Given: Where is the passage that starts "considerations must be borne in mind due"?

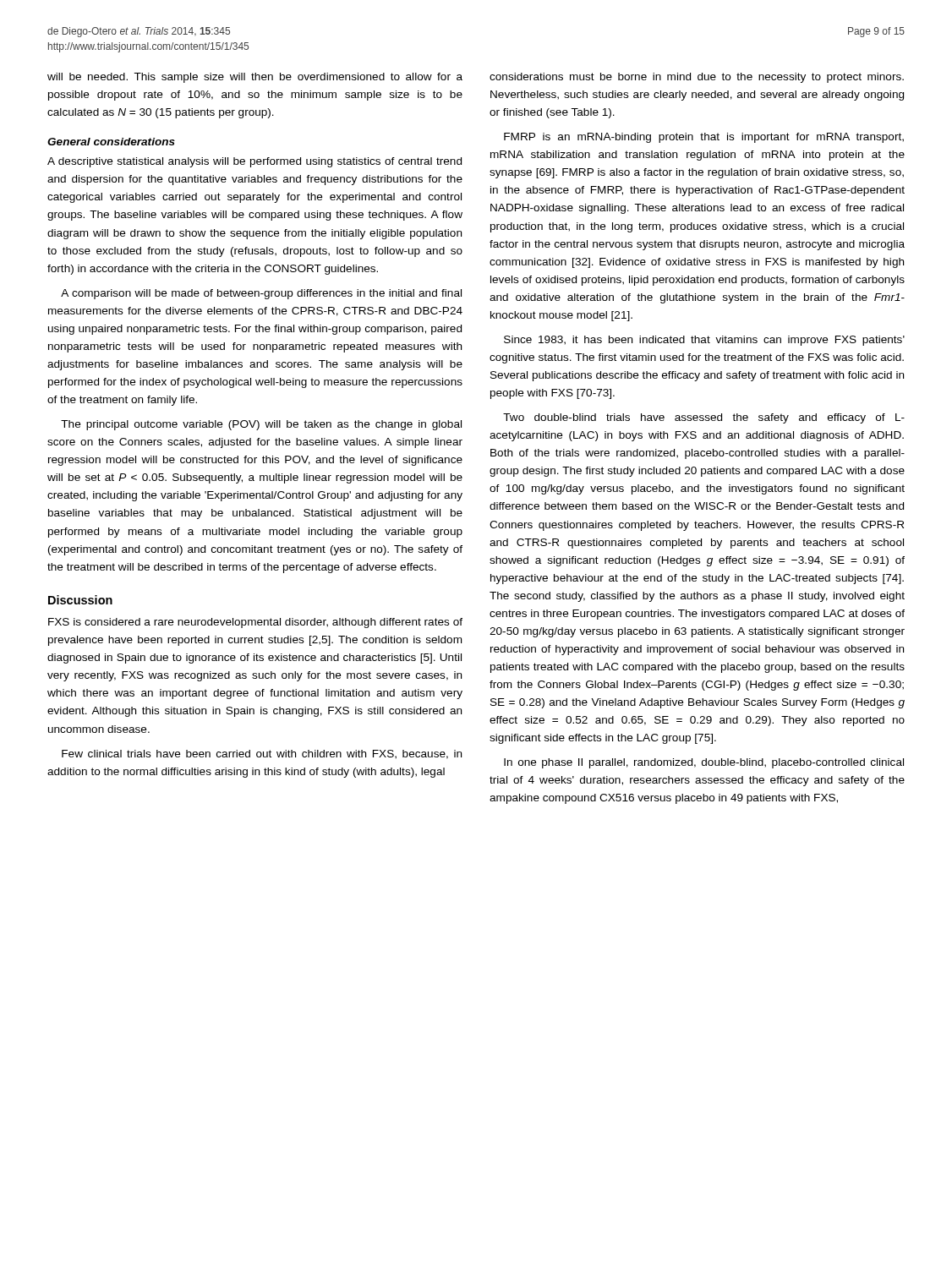Looking at the screenshot, I should [x=697, y=437].
